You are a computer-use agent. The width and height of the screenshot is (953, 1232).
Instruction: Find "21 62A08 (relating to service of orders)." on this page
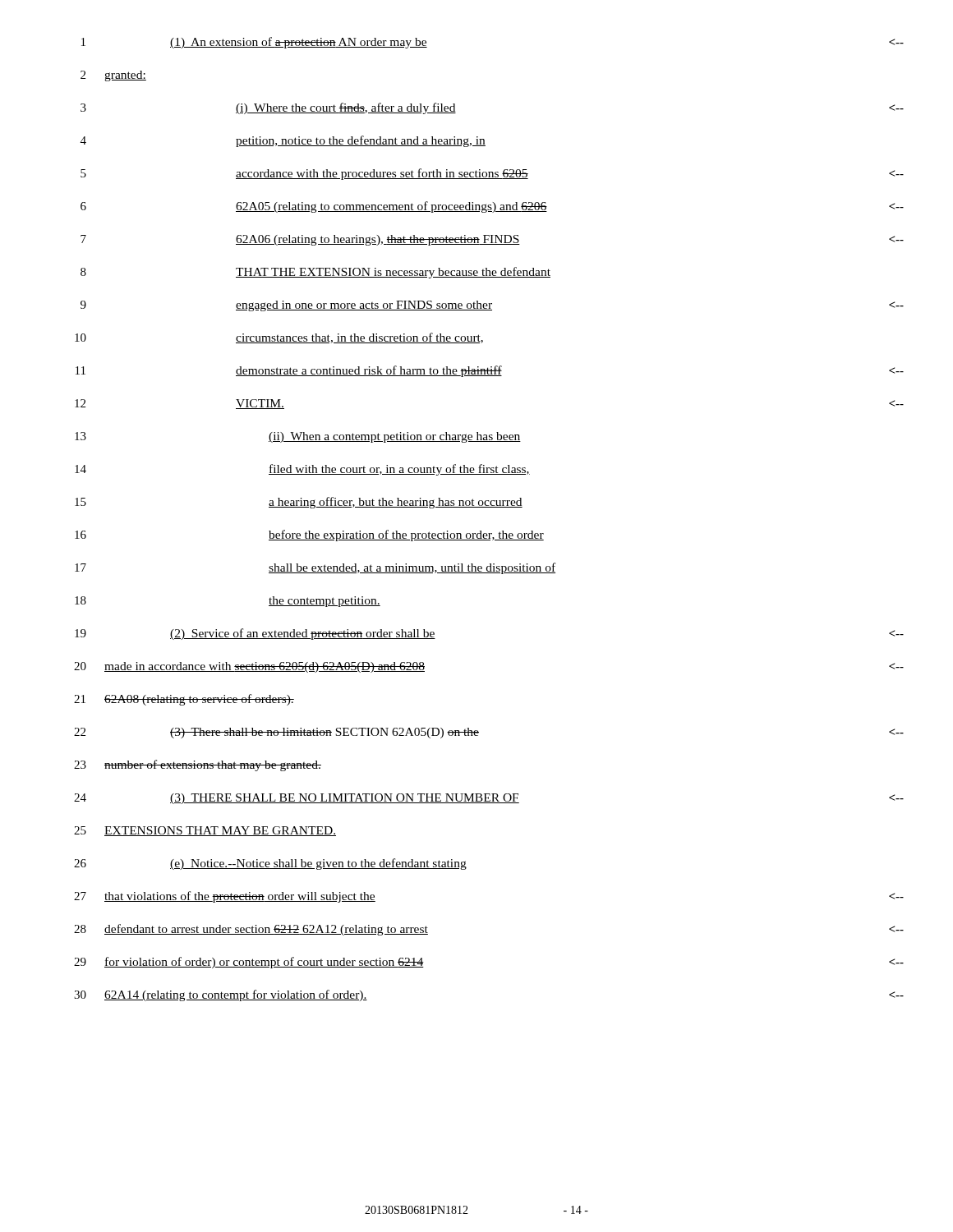[184, 700]
